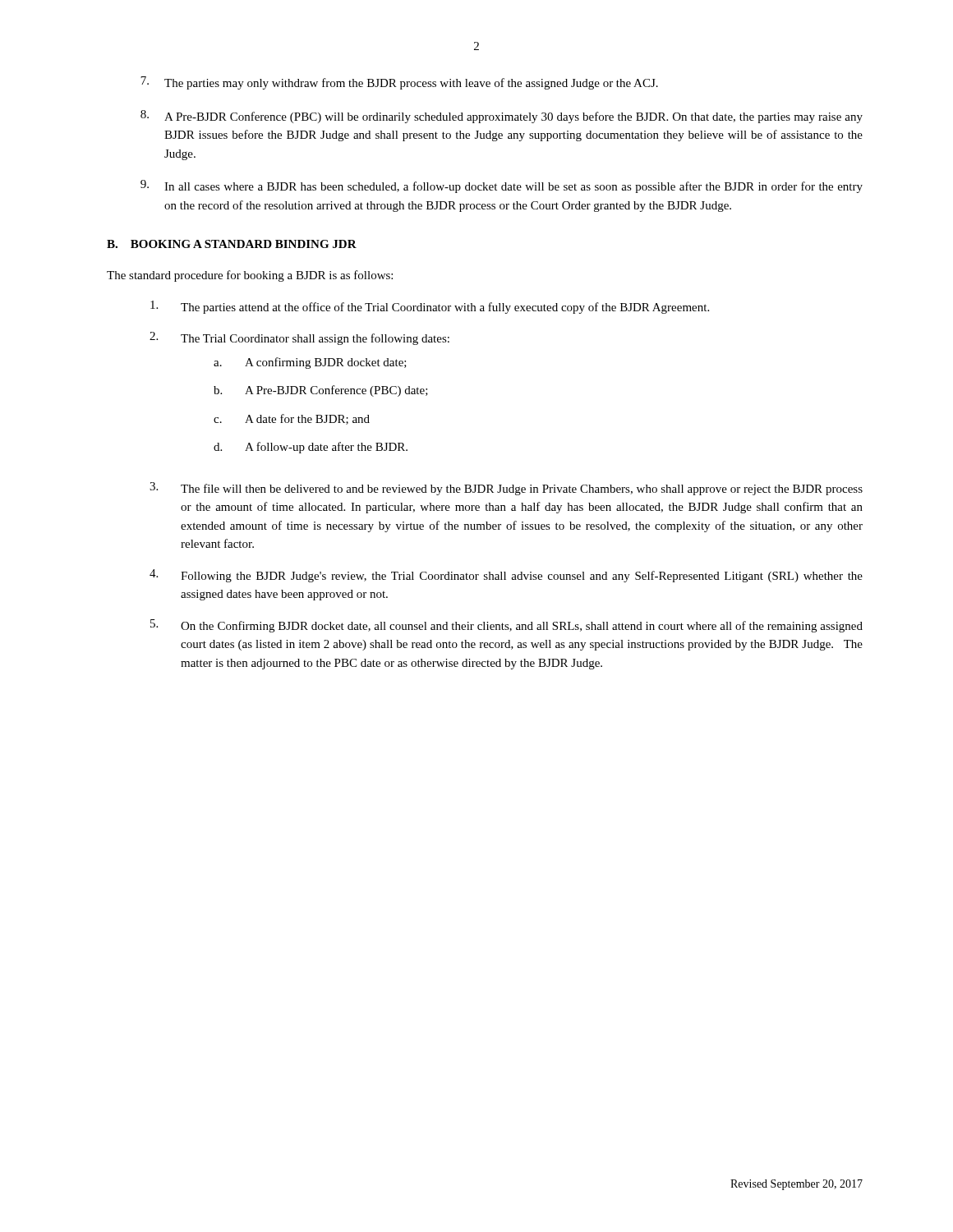Click the passage that begins "9. In all cases where"
Viewport: 953px width, 1232px height.
485,196
